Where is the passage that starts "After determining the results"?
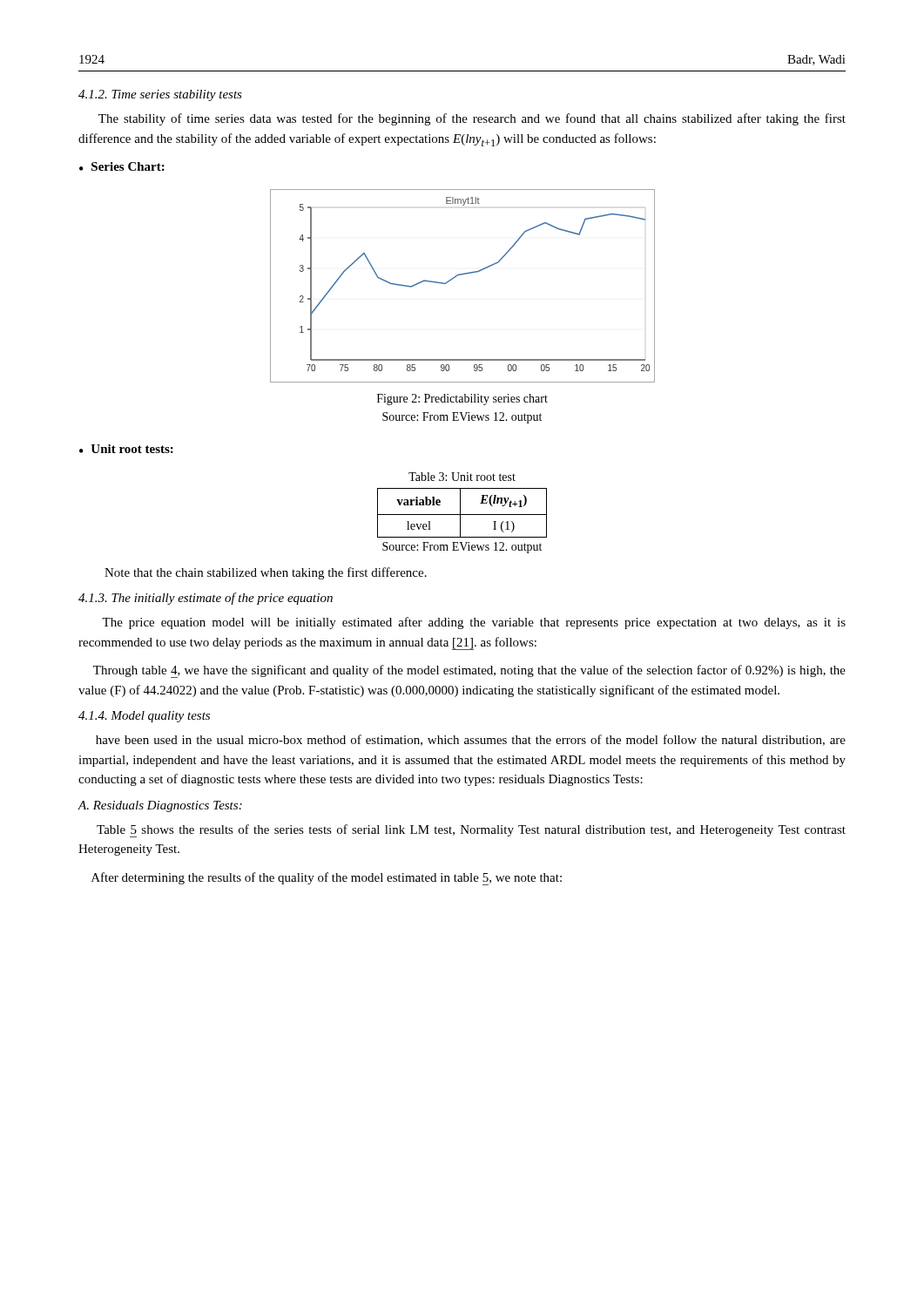The width and height of the screenshot is (924, 1307). click(321, 878)
